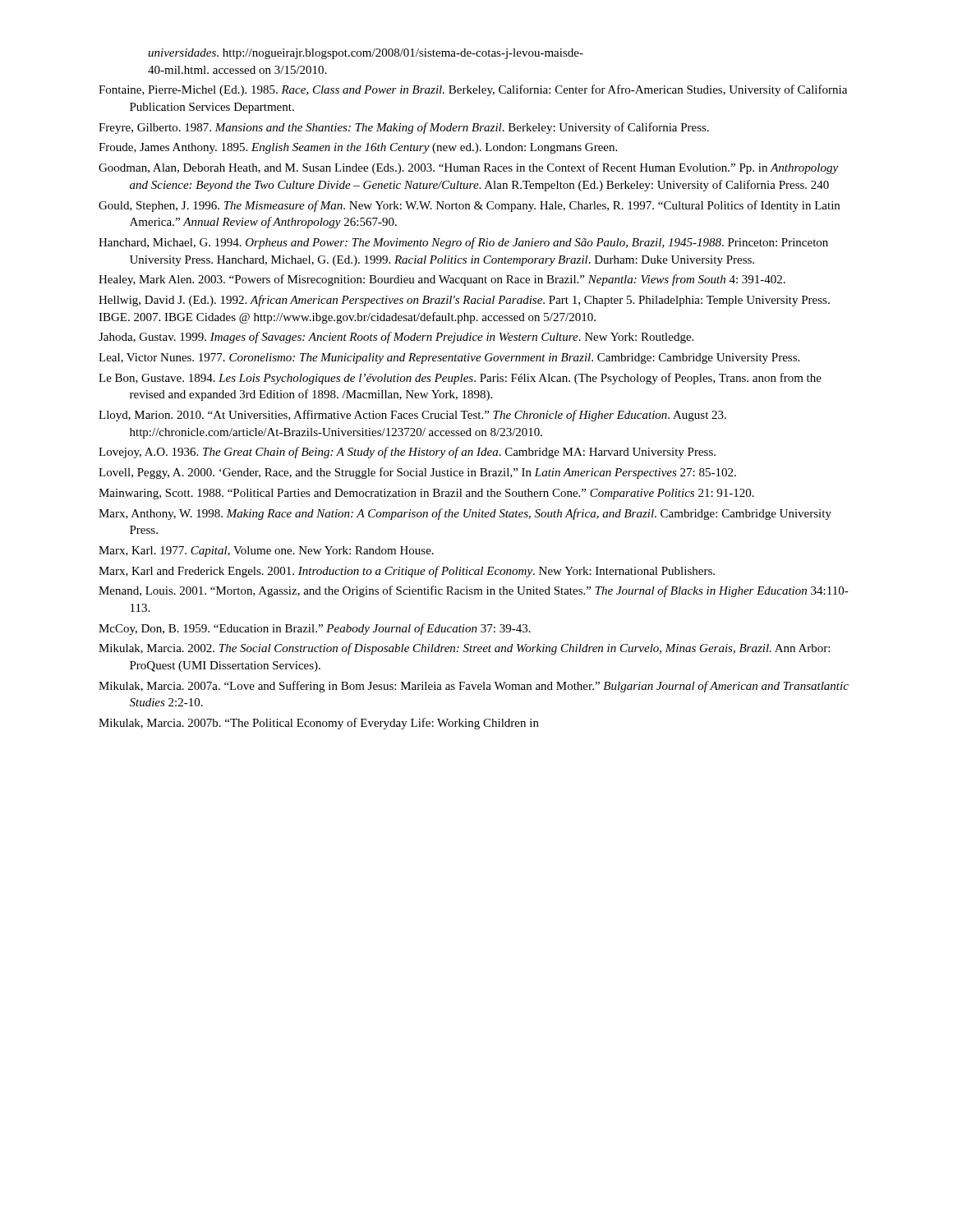Navigate to the block starting "Marx, Karl and Frederick Engels. 2001."

(x=407, y=570)
